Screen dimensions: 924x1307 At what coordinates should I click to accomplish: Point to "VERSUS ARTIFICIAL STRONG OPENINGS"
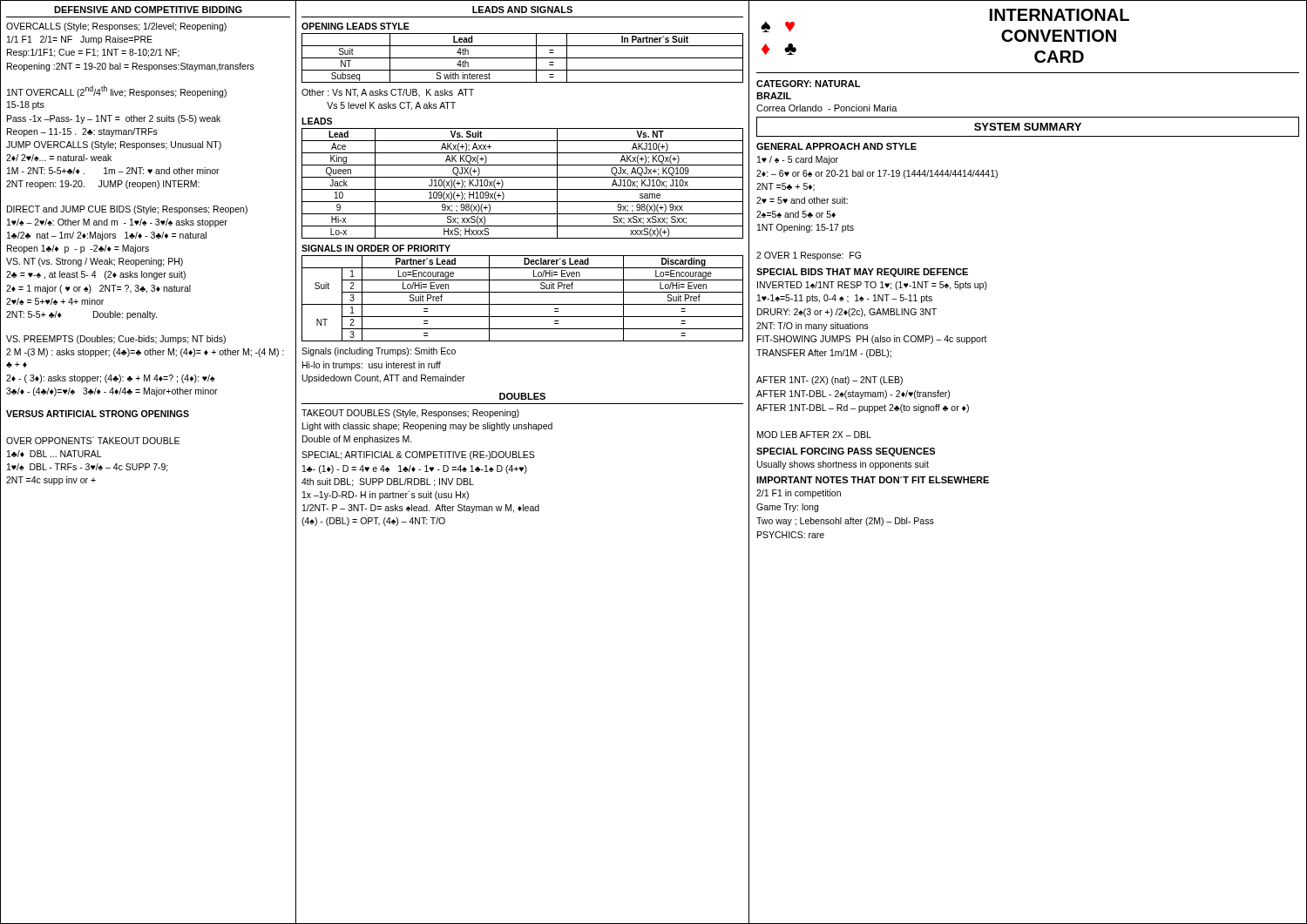[x=98, y=414]
